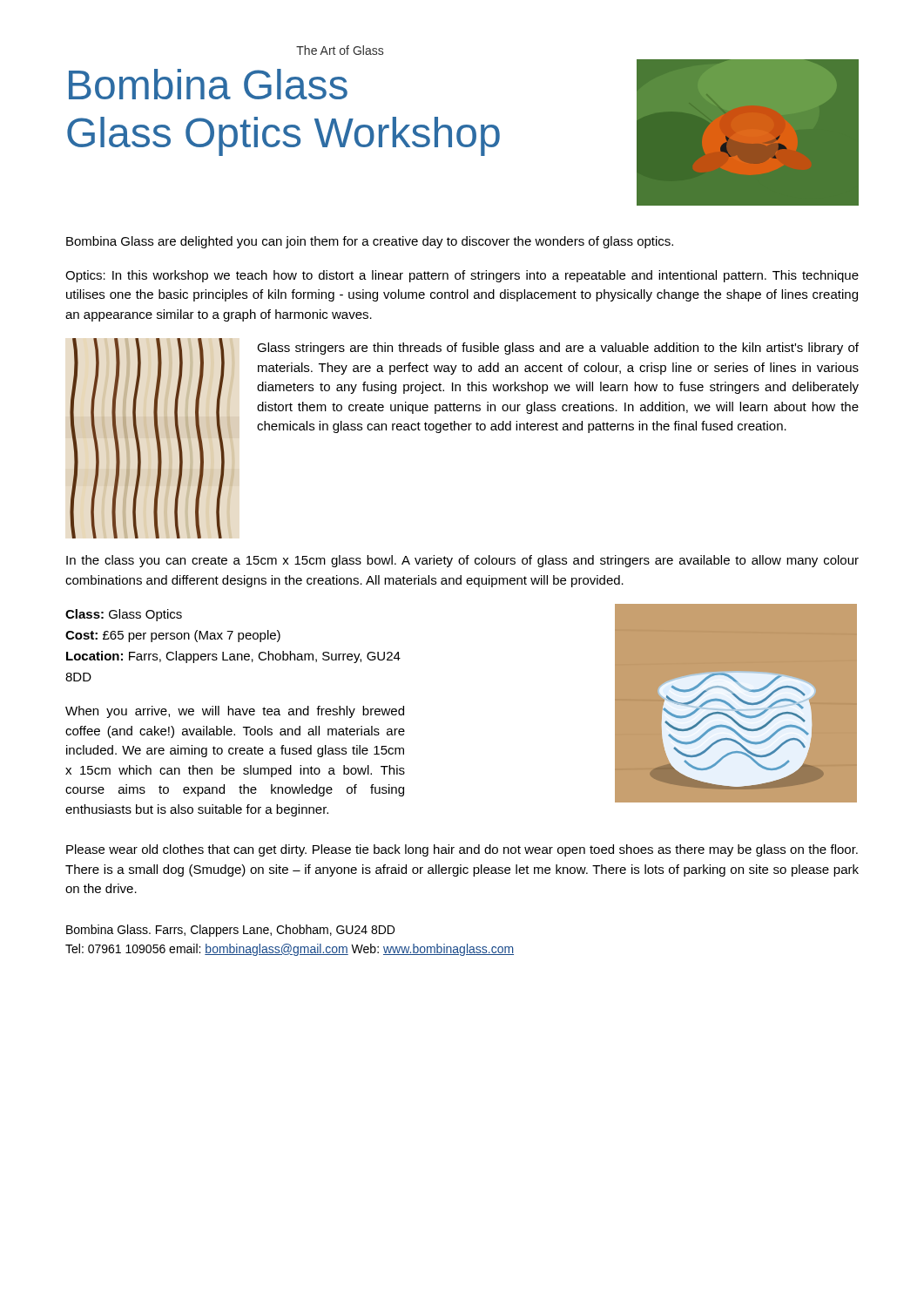Click on the block starting "Location: Farrs, Clappers Lane, Chobham, Surrey,"
Screen dimensions: 1307x924
pos(233,666)
